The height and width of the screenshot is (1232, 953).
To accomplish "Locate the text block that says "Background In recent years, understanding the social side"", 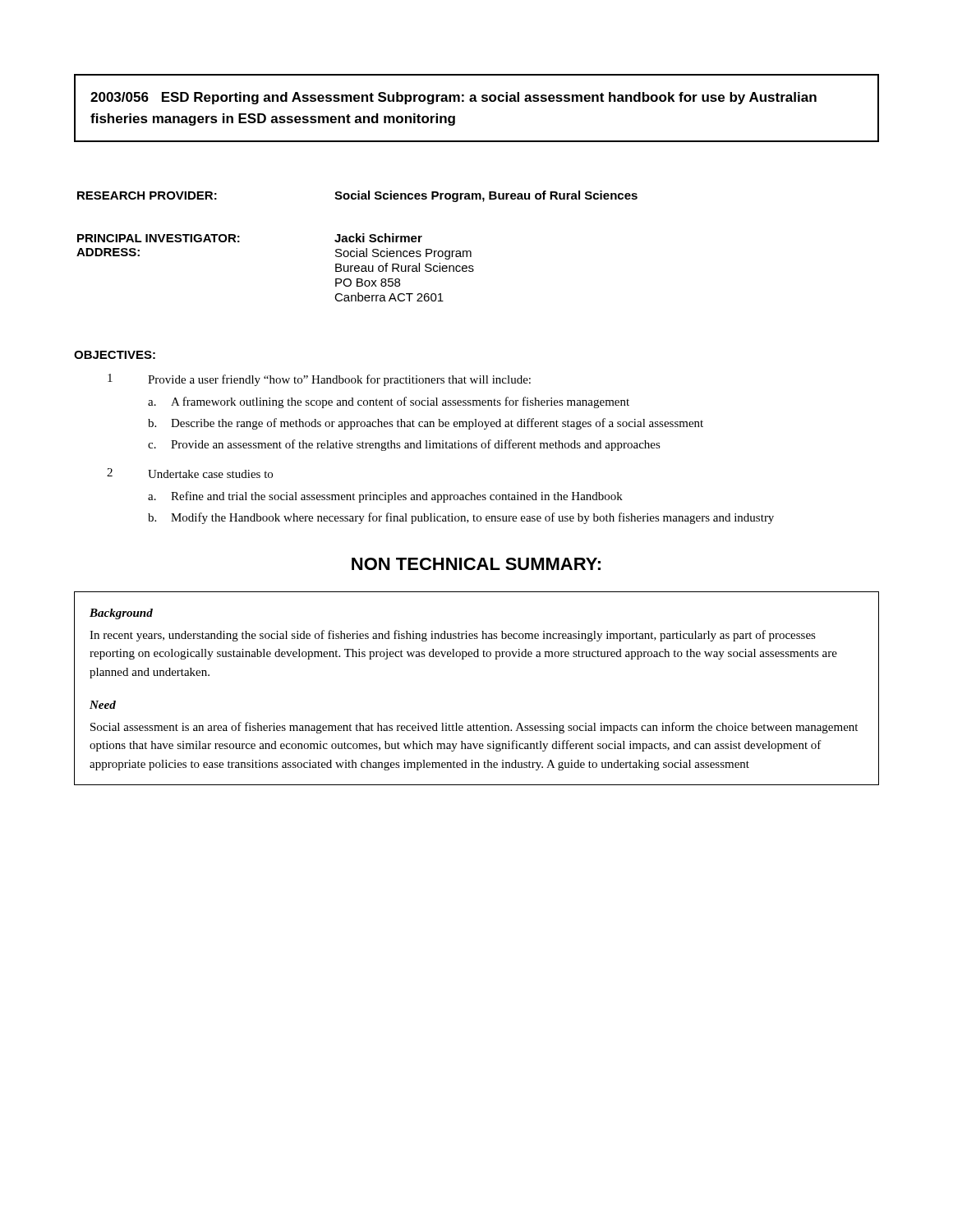I will tap(476, 688).
